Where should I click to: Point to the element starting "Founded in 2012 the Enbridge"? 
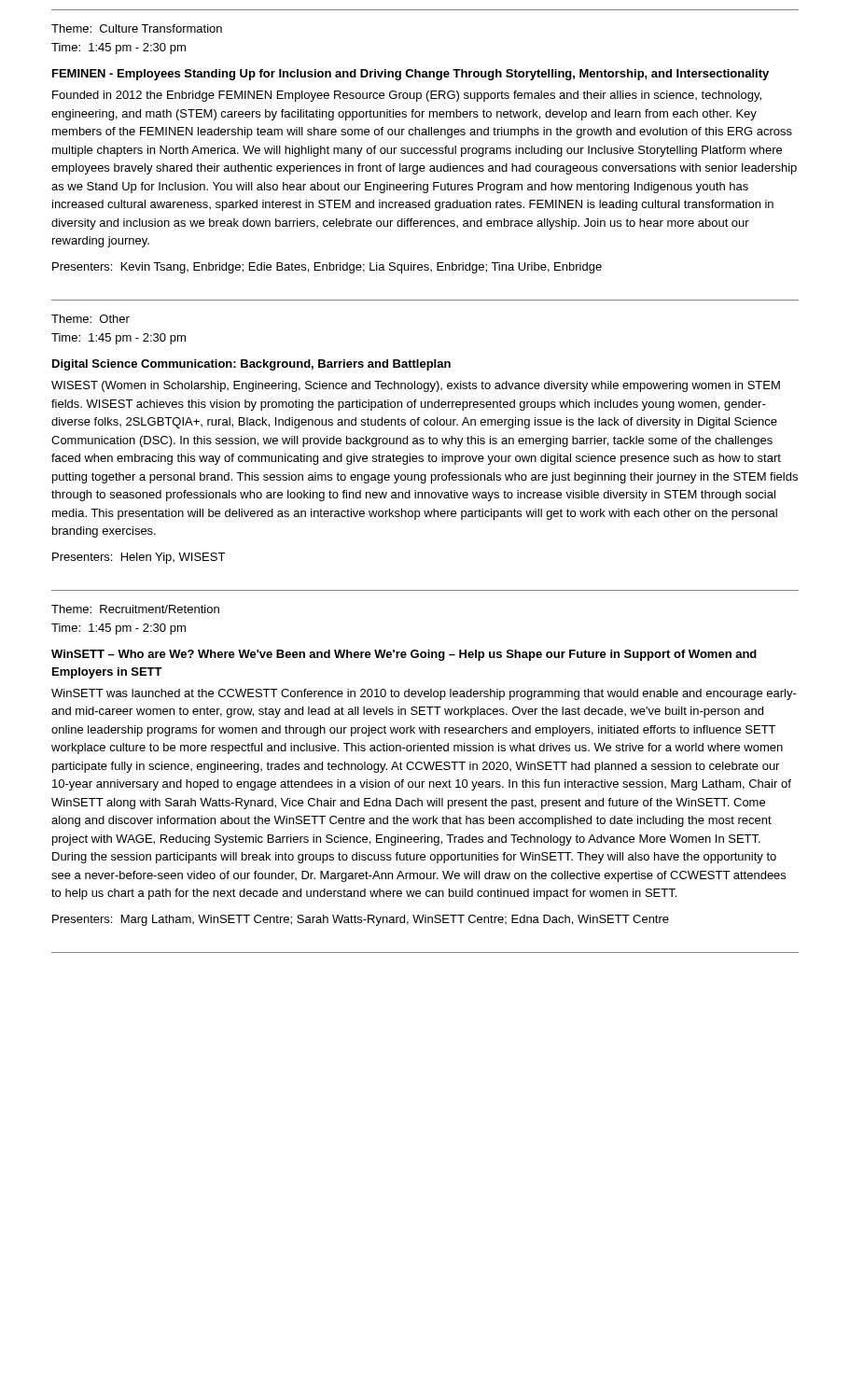point(424,168)
